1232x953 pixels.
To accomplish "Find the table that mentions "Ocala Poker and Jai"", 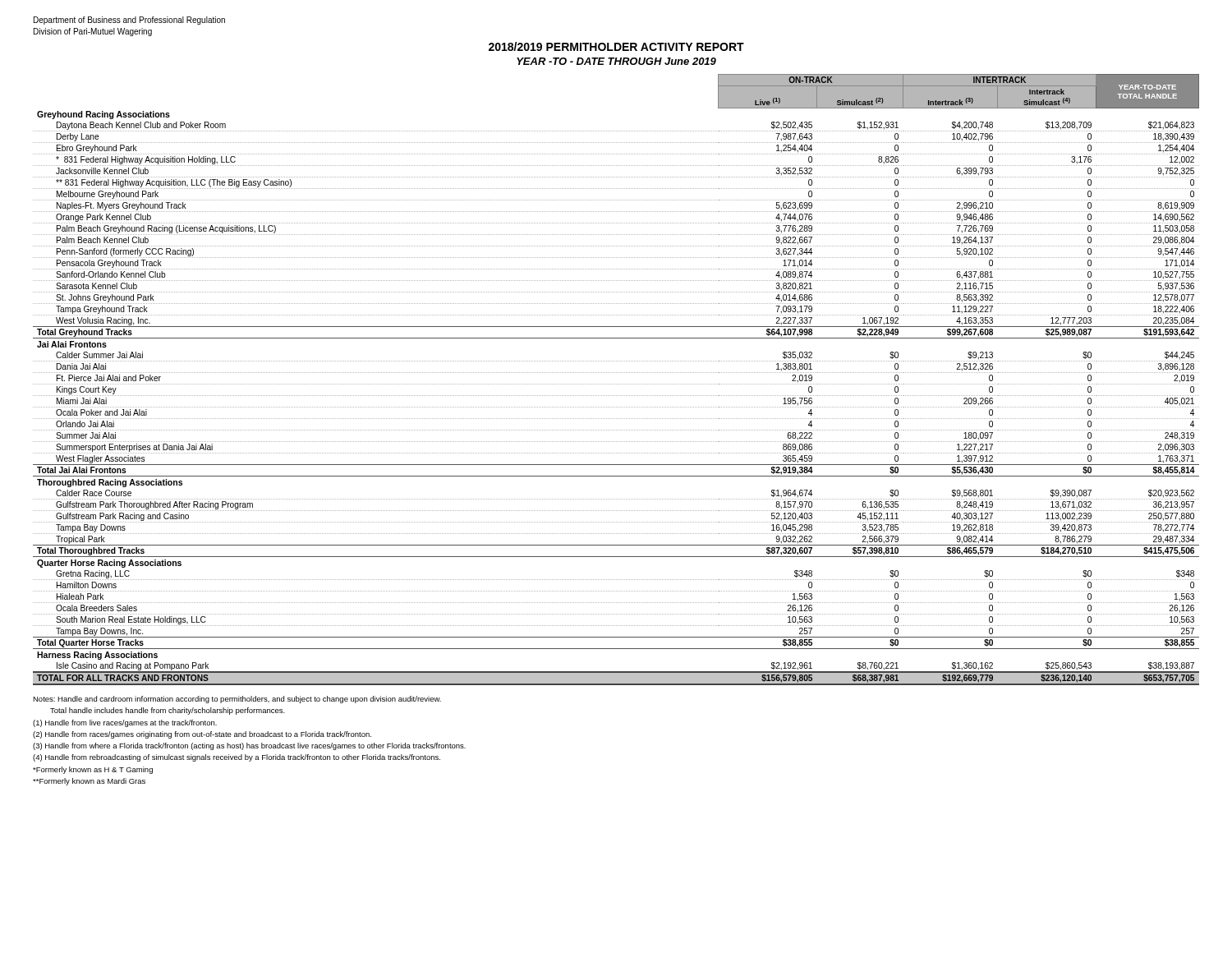I will pos(616,380).
